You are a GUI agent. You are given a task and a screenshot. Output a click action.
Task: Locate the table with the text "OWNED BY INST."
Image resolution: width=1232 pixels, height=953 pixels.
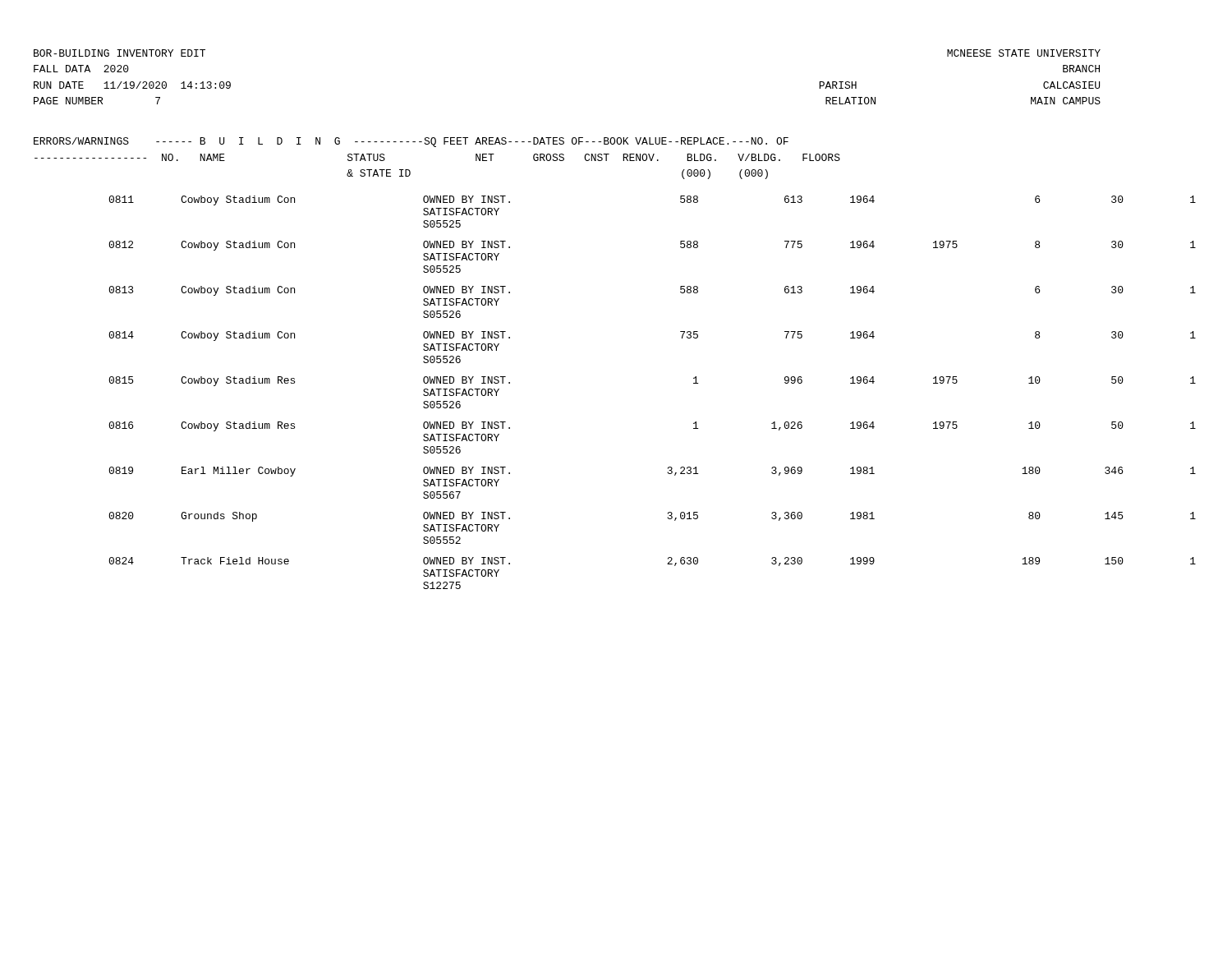tap(616, 363)
